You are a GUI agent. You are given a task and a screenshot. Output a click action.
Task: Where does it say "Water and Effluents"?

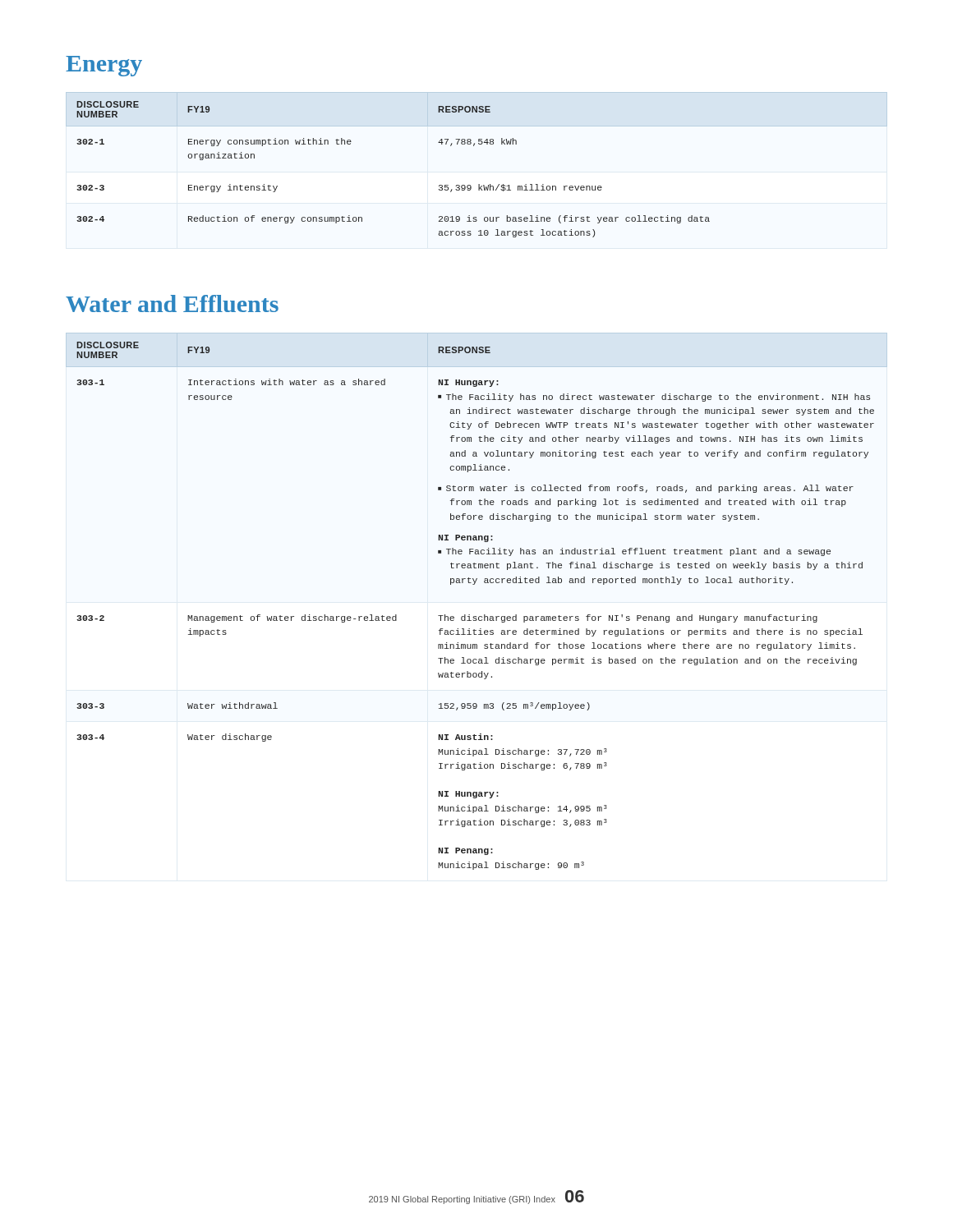(172, 303)
